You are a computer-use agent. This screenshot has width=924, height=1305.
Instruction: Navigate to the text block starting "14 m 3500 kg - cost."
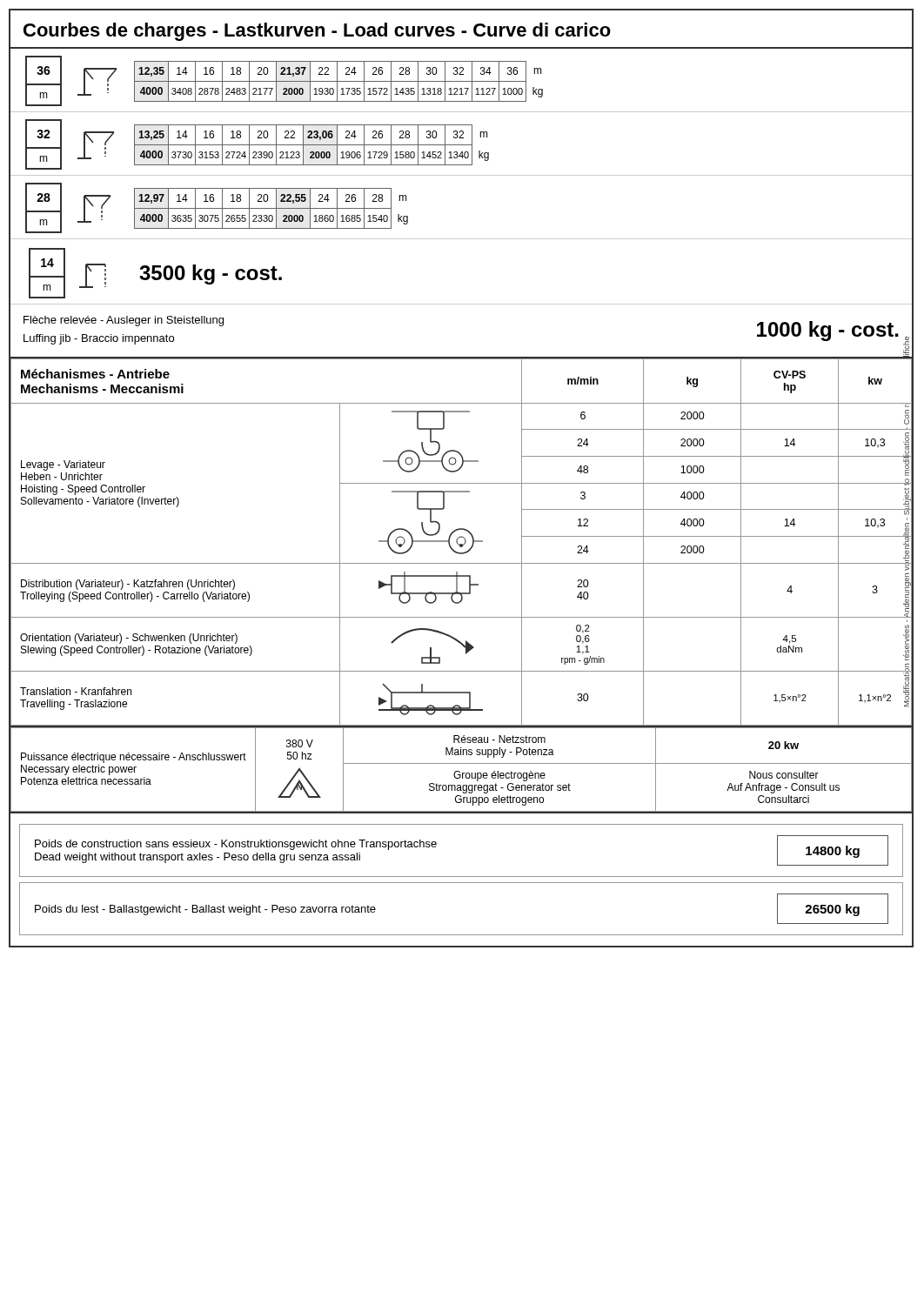153,273
